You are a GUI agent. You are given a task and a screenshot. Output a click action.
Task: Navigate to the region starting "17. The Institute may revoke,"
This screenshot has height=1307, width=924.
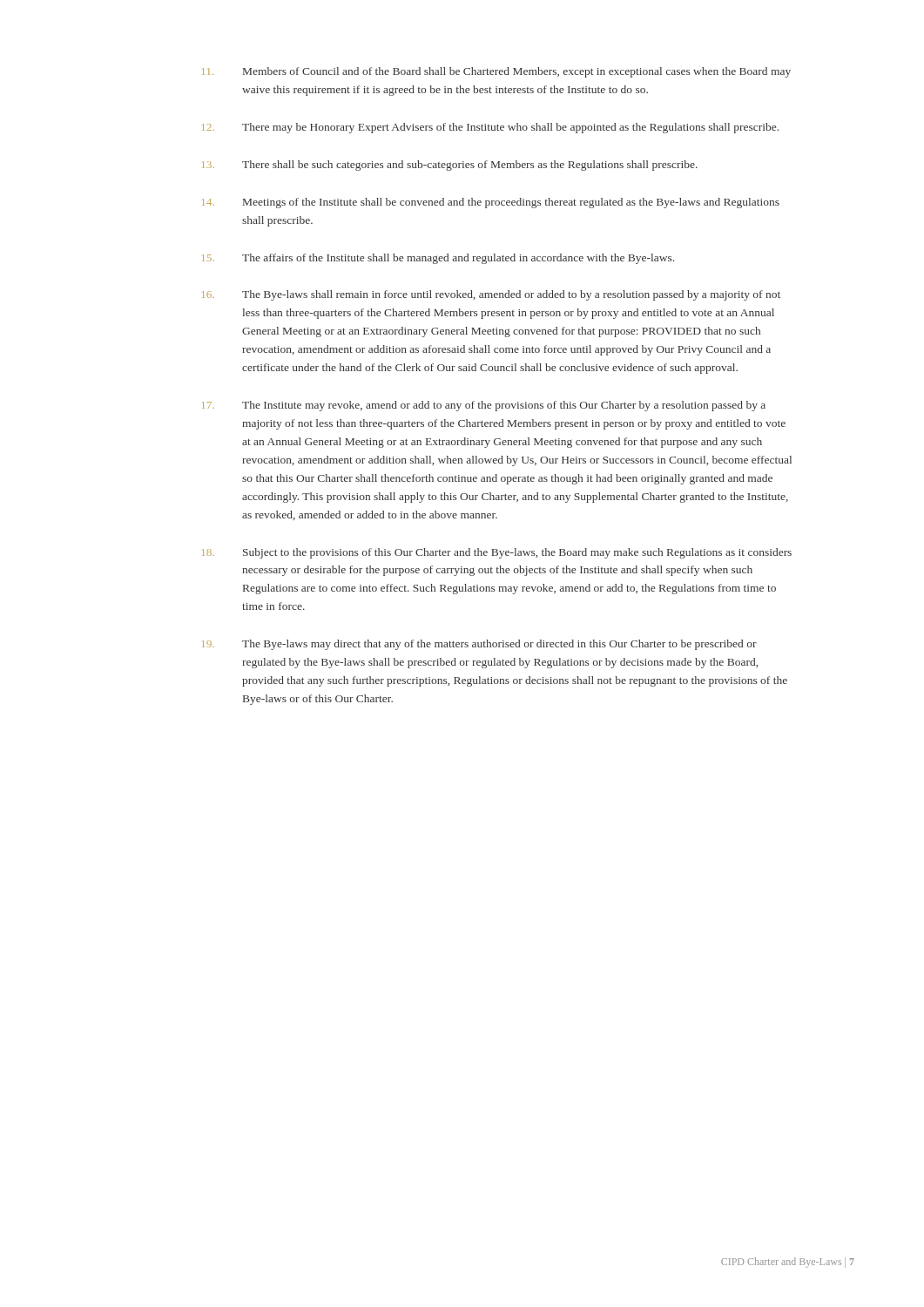(x=496, y=460)
